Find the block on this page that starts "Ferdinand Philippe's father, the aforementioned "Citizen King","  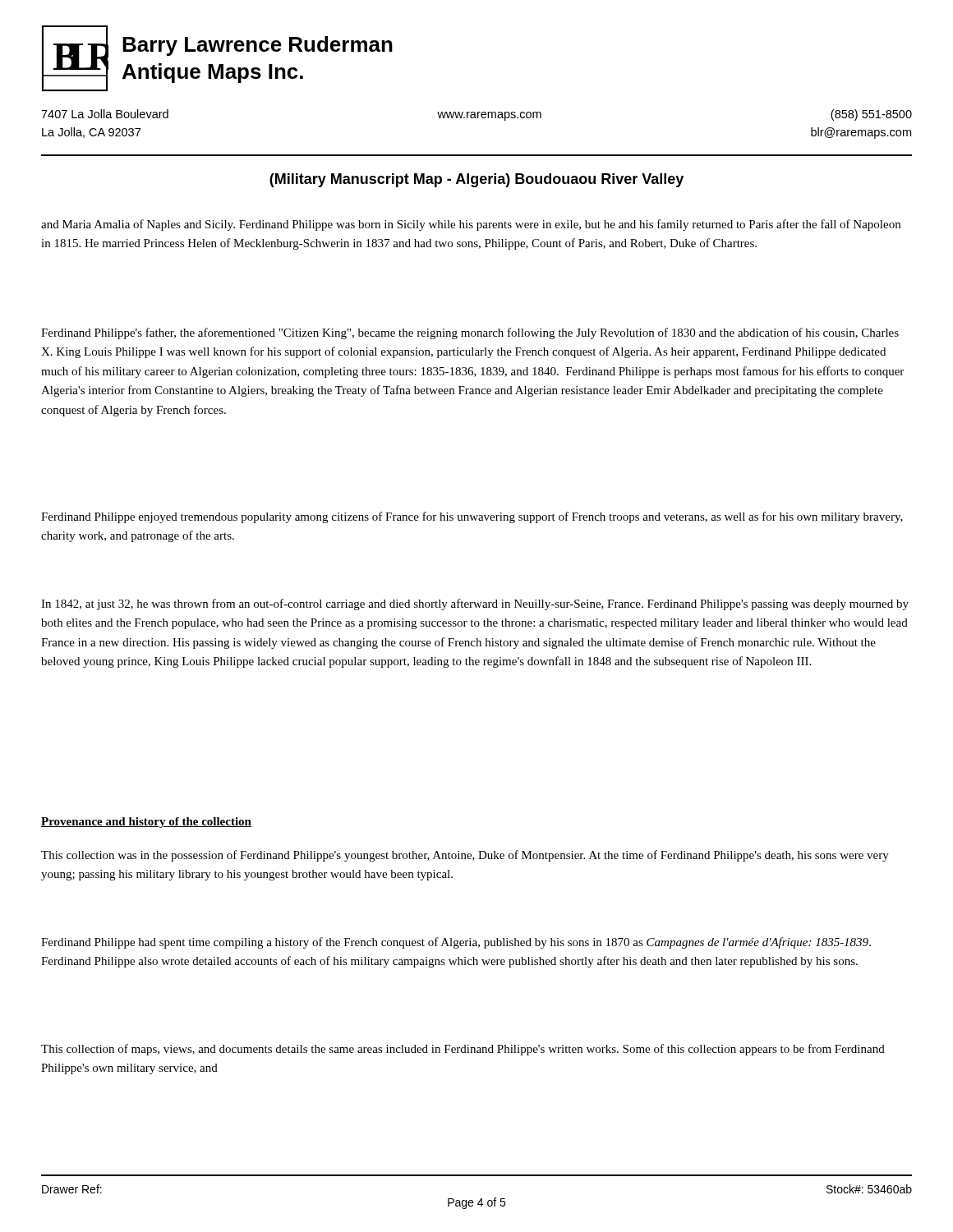473,371
